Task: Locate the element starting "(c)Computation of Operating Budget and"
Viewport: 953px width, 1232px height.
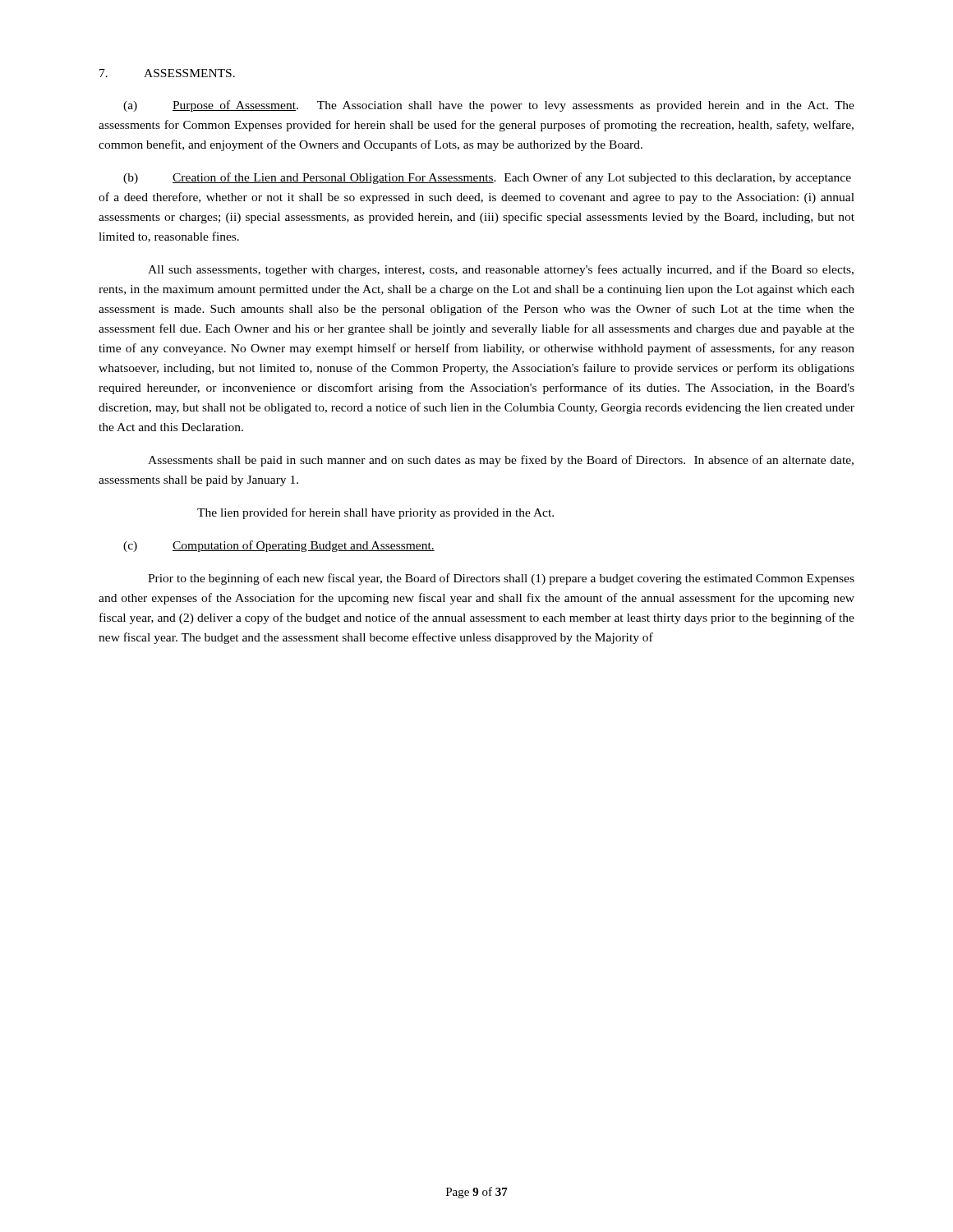Action: click(279, 546)
